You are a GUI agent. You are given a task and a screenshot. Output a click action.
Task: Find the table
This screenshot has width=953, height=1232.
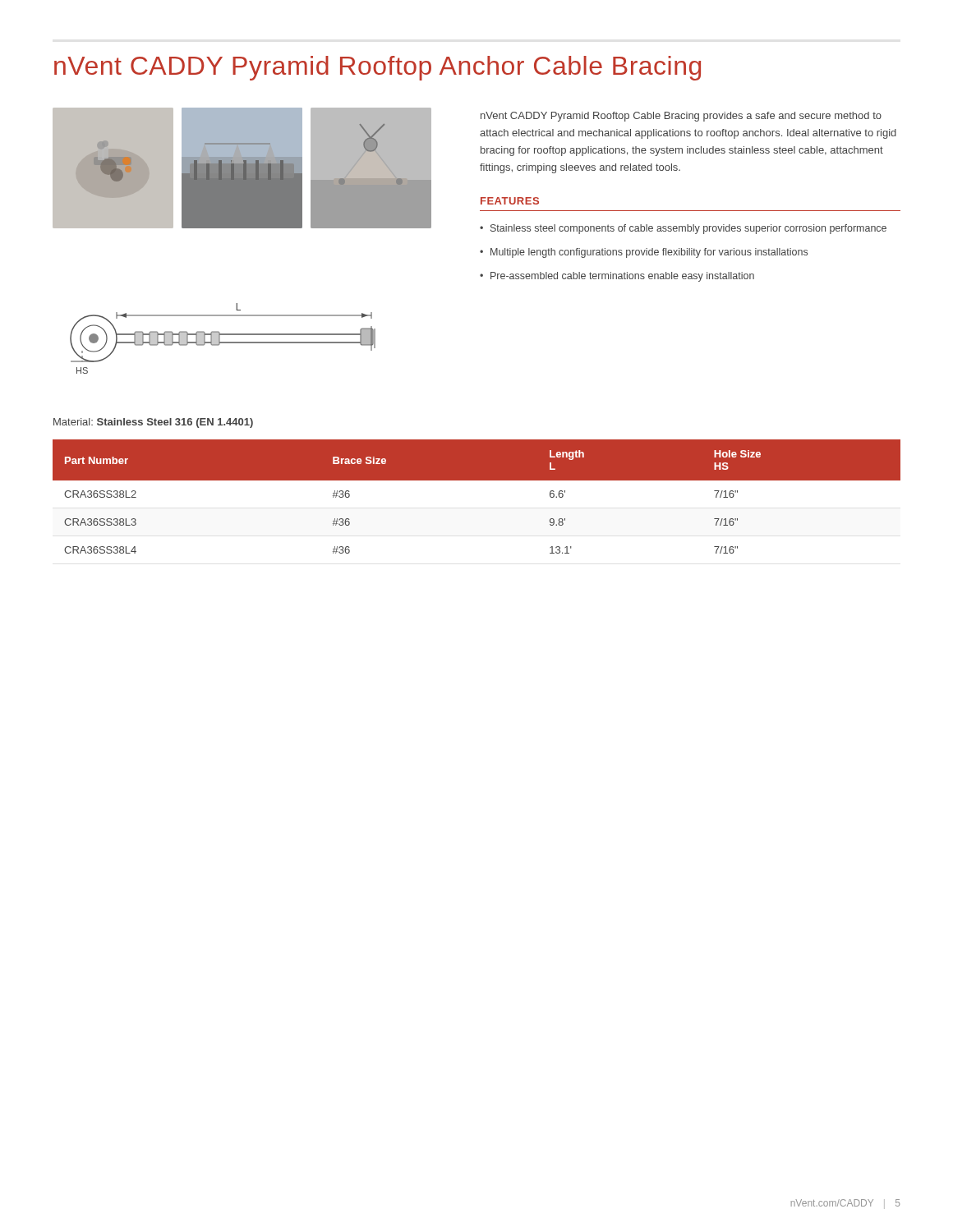point(476,502)
